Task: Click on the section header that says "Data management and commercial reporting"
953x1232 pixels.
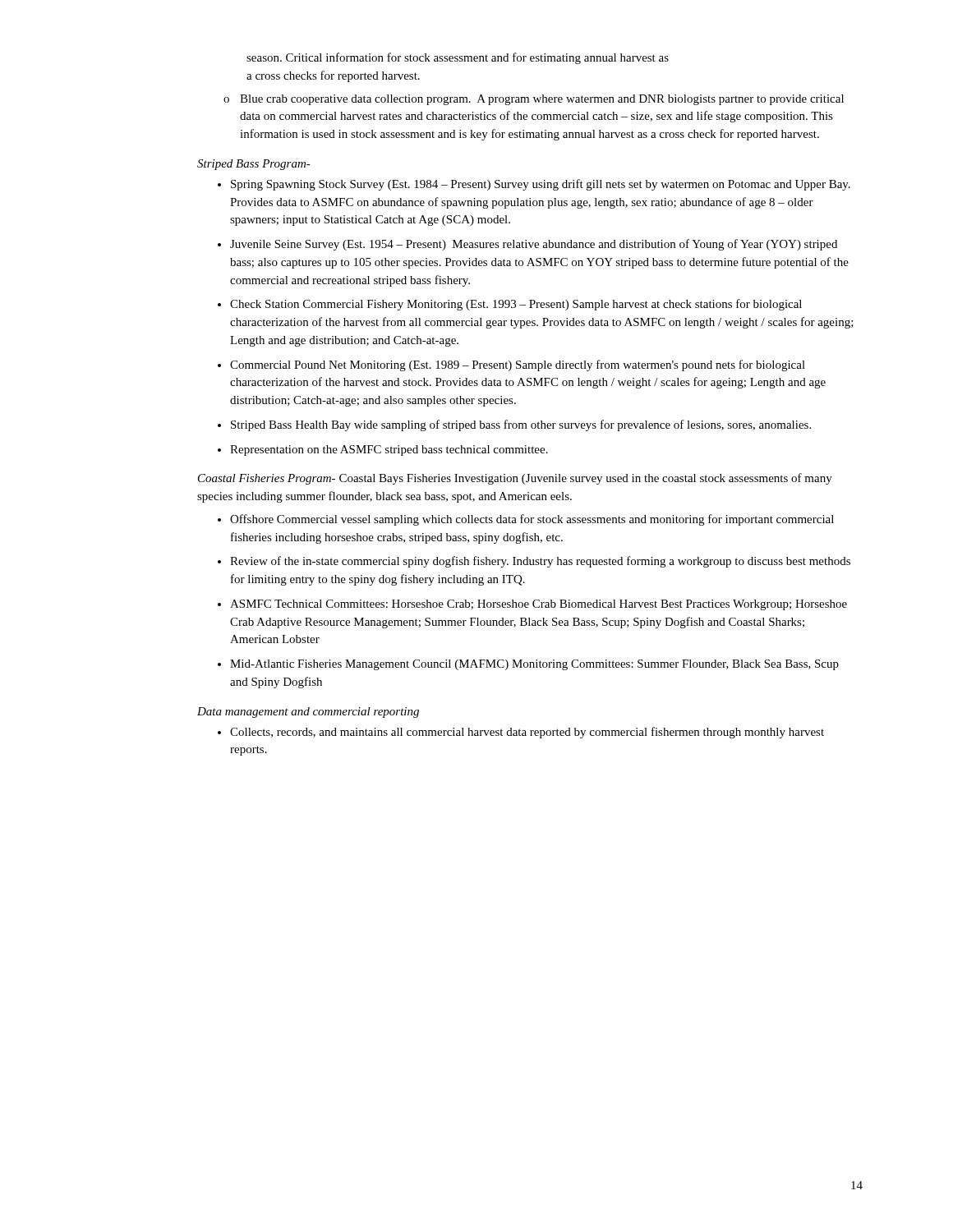Action: click(x=308, y=711)
